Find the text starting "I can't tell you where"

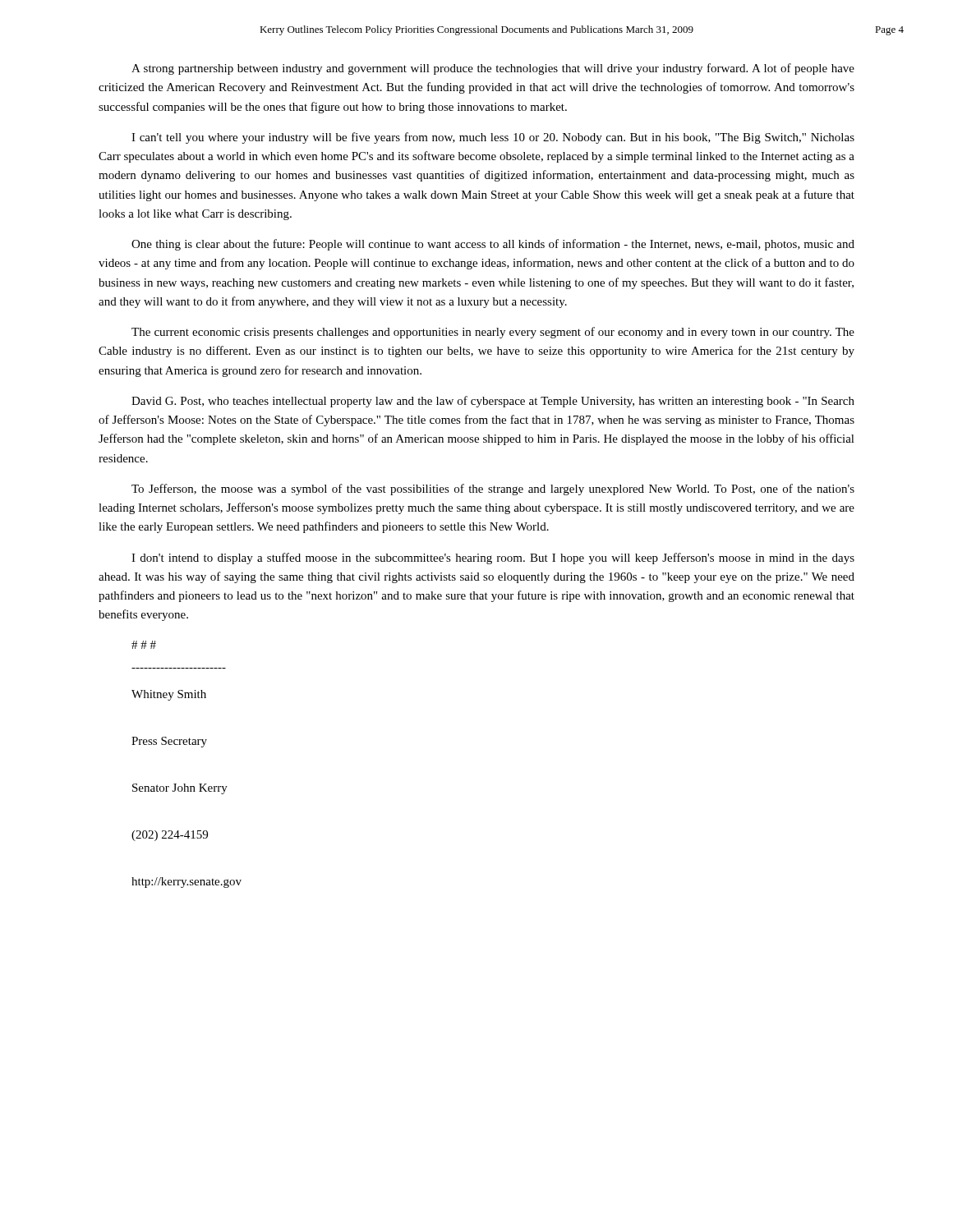pyautogui.click(x=476, y=176)
